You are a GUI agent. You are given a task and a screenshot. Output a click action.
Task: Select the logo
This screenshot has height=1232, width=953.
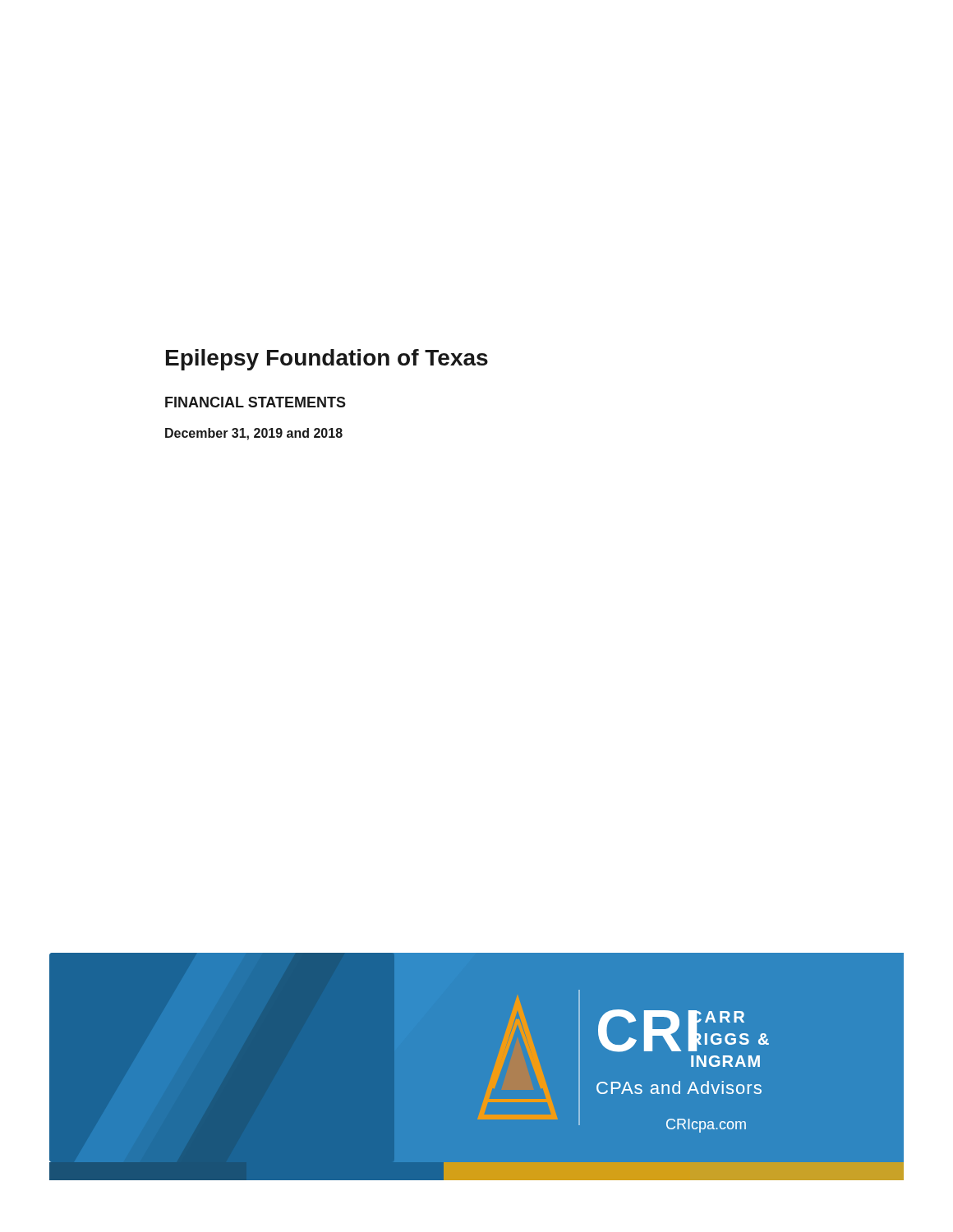pyautogui.click(x=476, y=1068)
